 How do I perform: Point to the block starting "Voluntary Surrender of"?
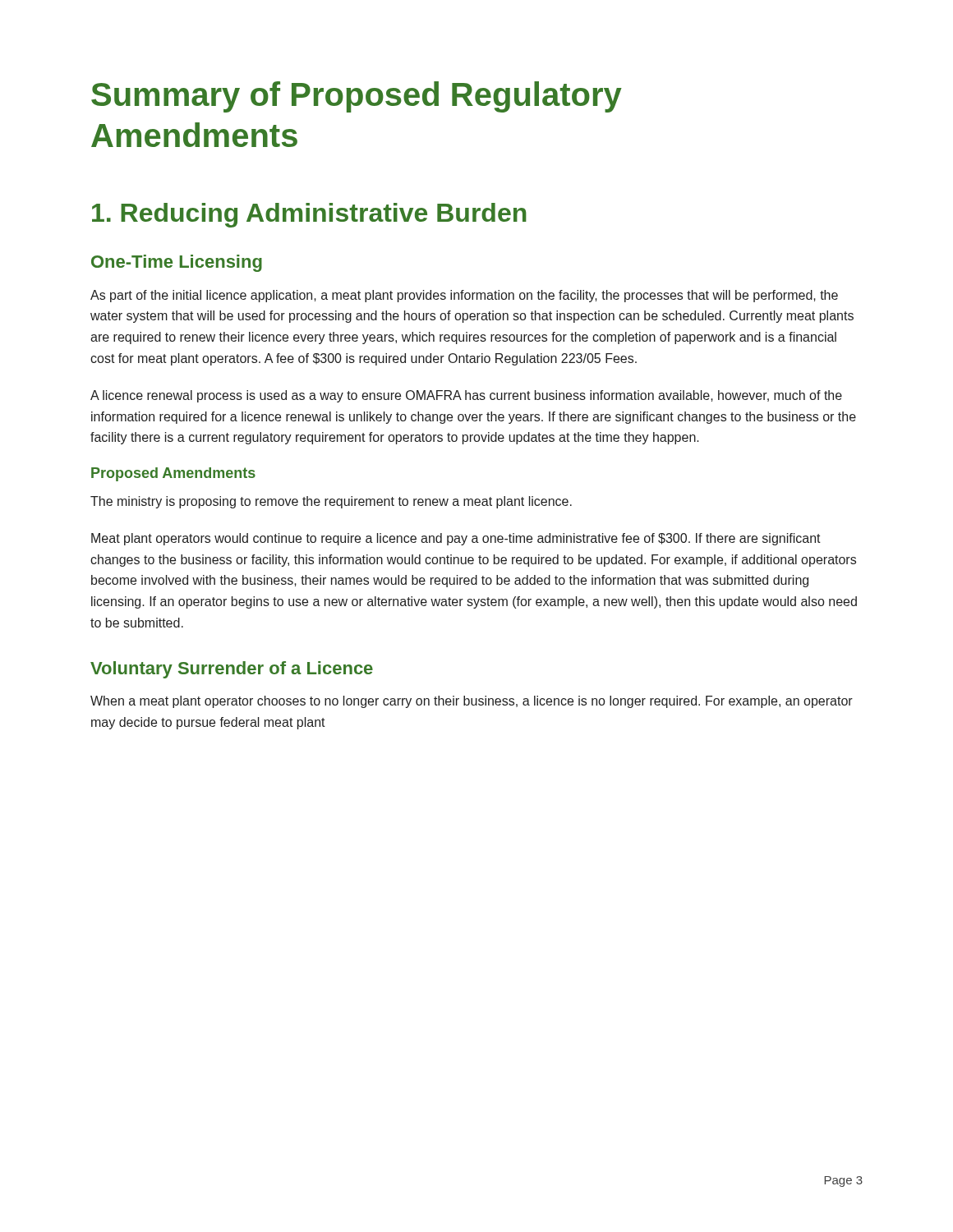point(232,670)
